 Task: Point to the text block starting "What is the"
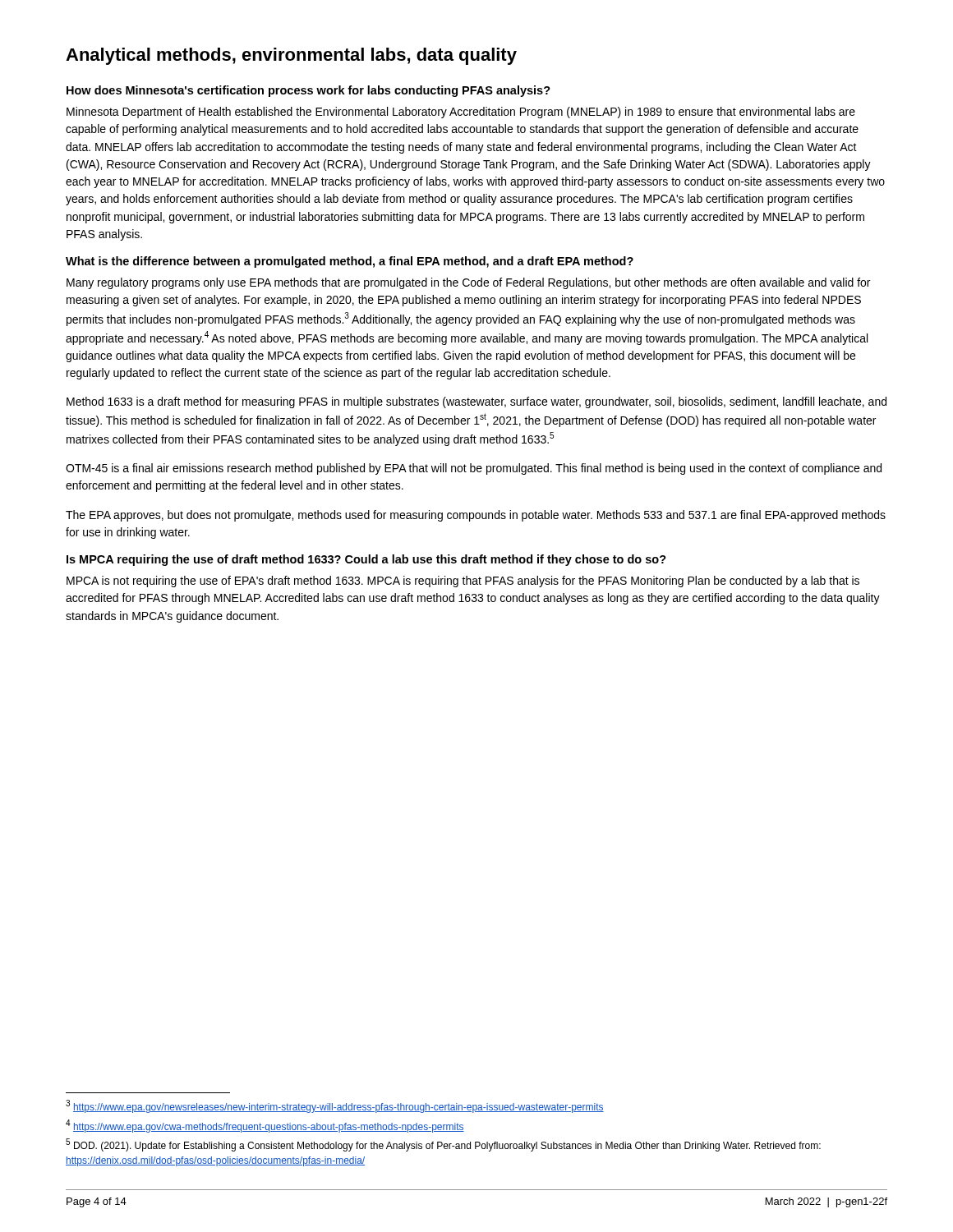click(476, 261)
